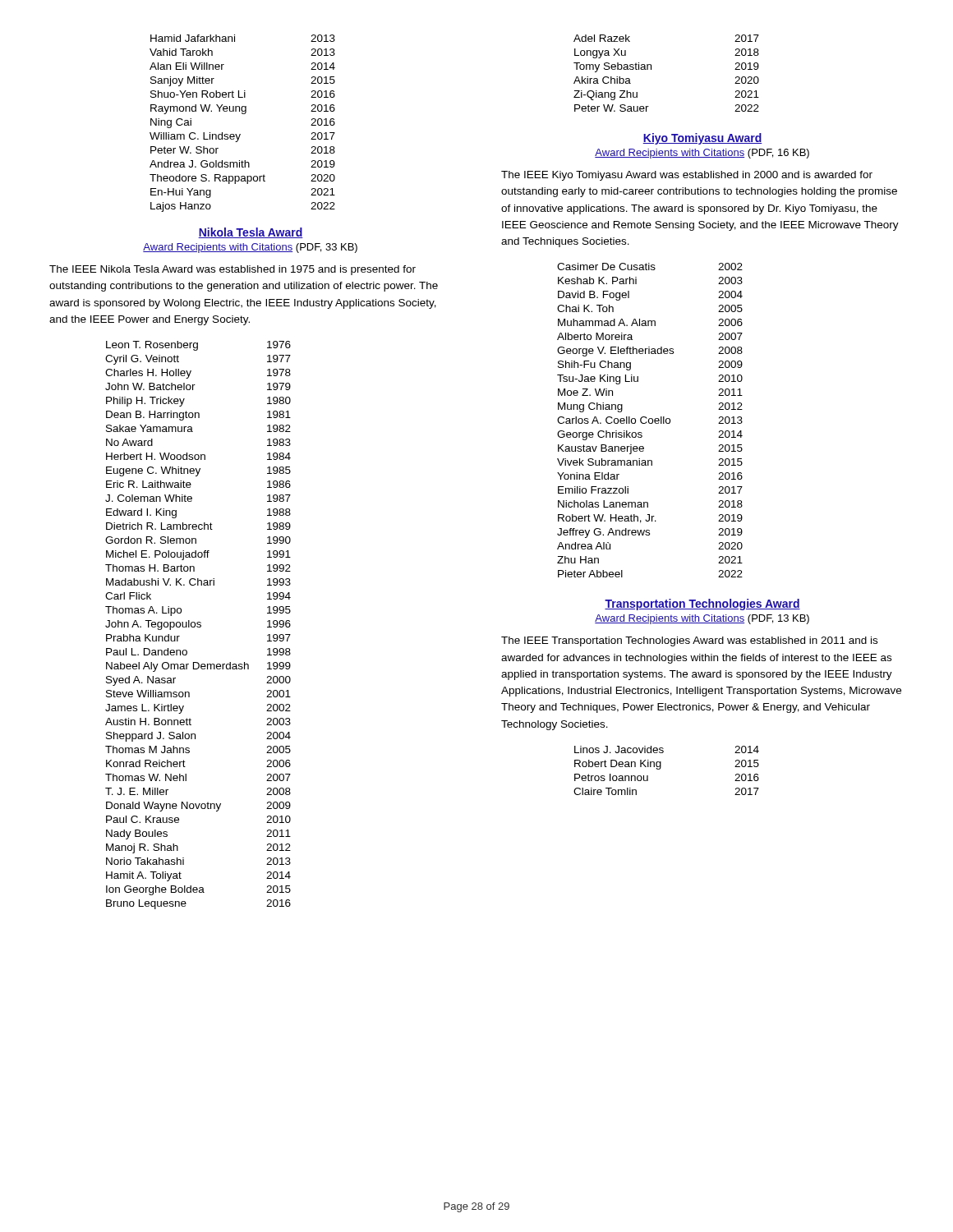Screen dimensions: 1232x953
Task: Point to the block beginning "The IEEE Nikola"
Action: coord(244,294)
